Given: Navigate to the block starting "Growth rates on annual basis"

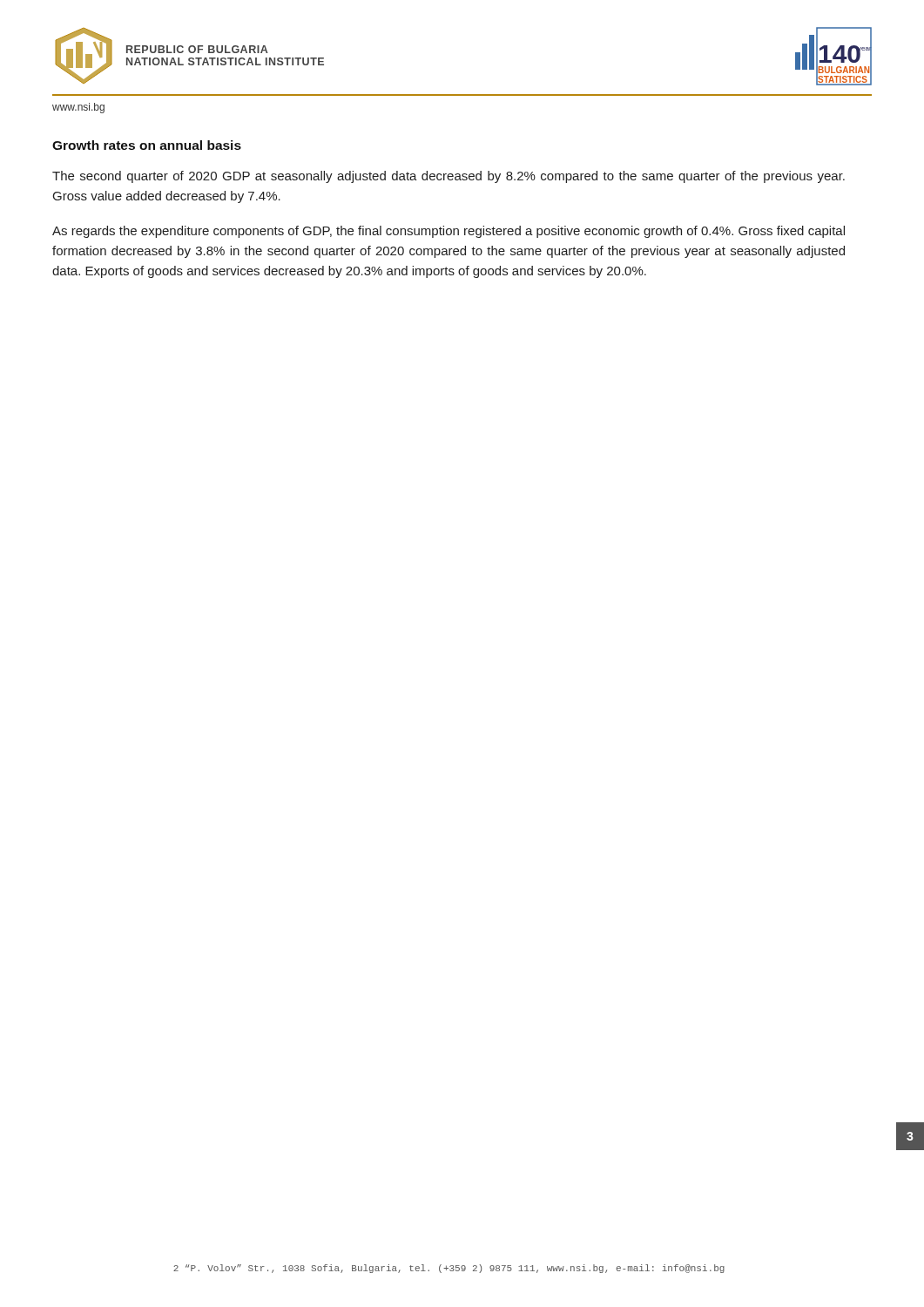Looking at the screenshot, I should (x=147, y=145).
